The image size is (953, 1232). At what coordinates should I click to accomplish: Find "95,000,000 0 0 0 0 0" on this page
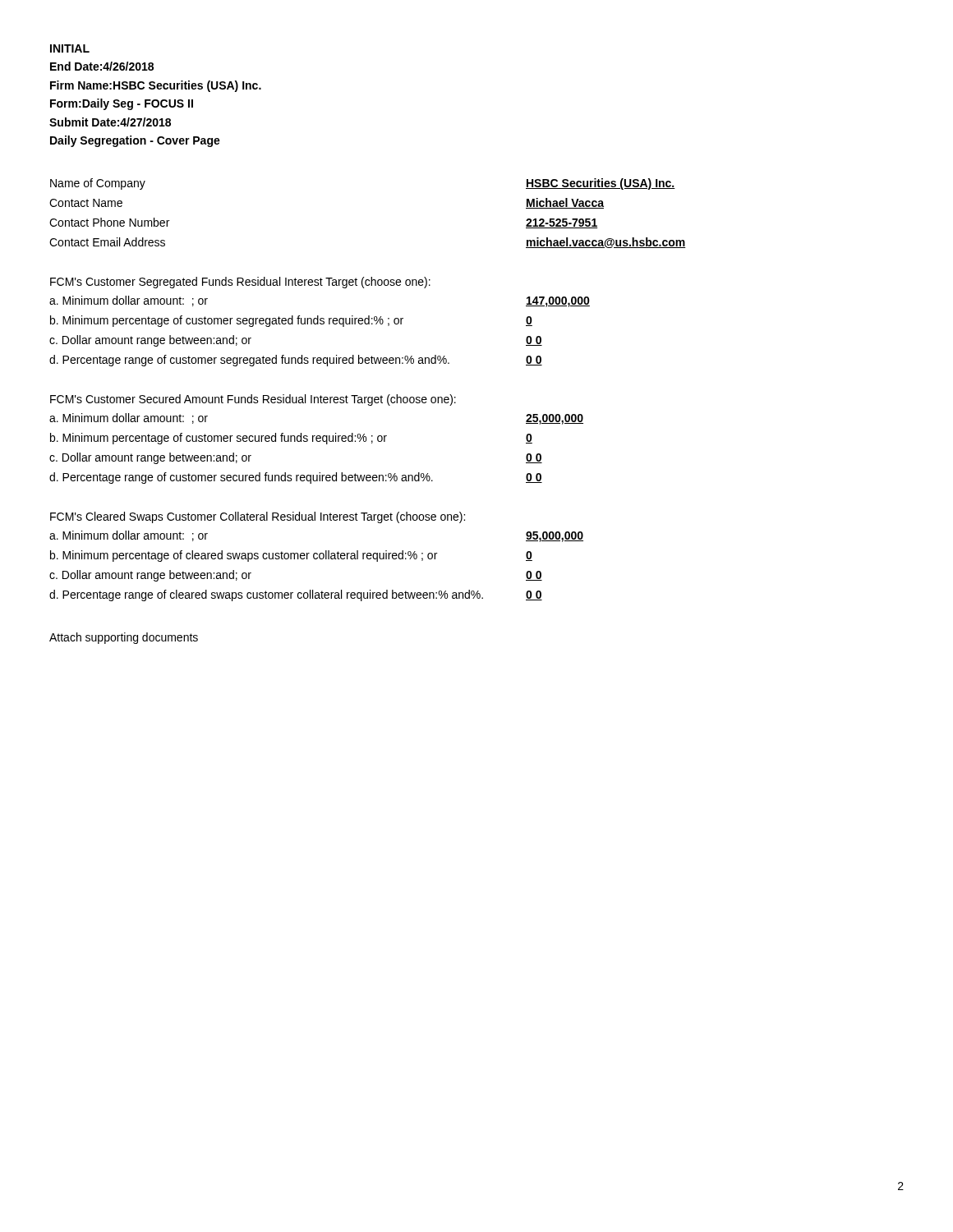[555, 537]
